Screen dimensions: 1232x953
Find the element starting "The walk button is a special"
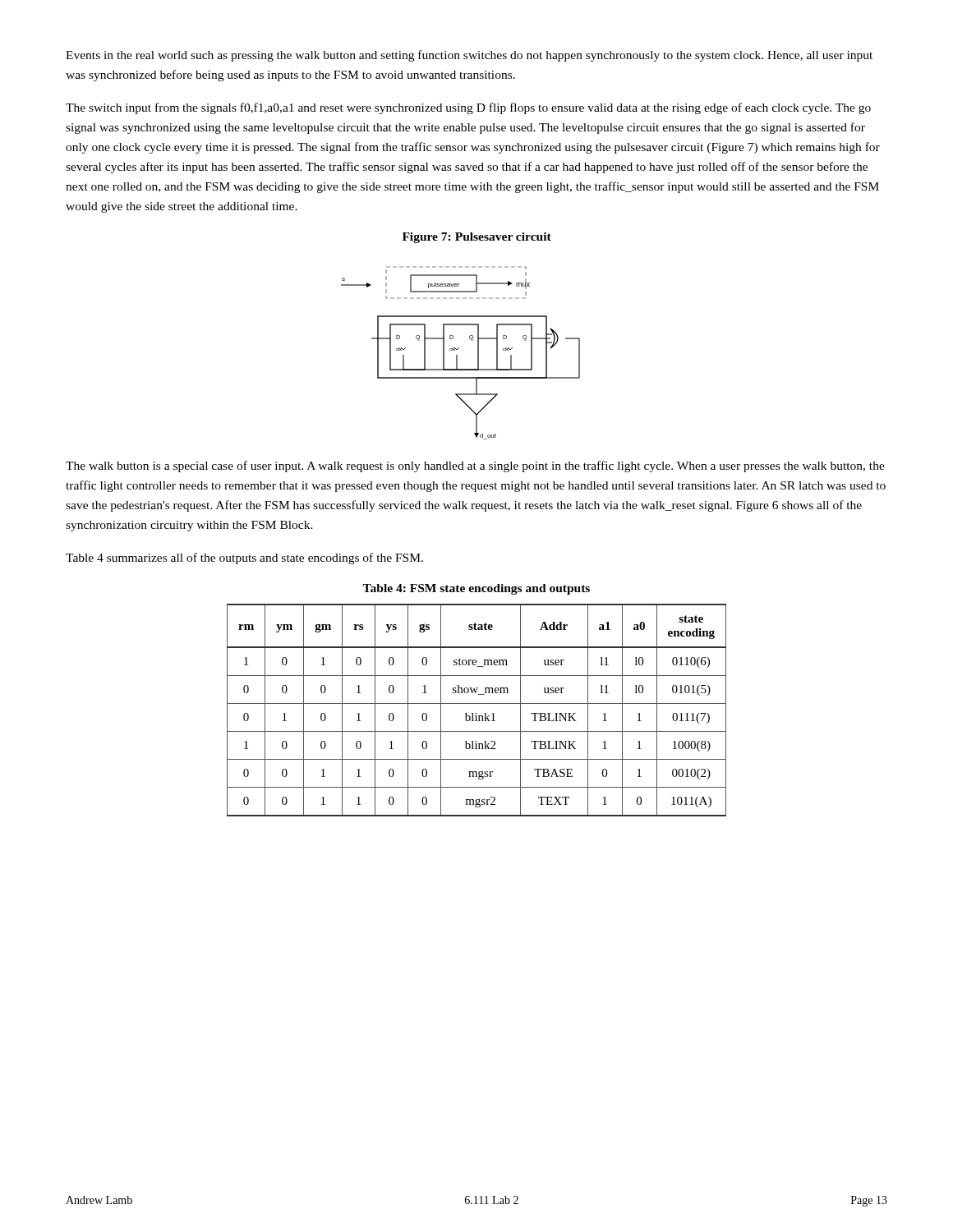[476, 495]
